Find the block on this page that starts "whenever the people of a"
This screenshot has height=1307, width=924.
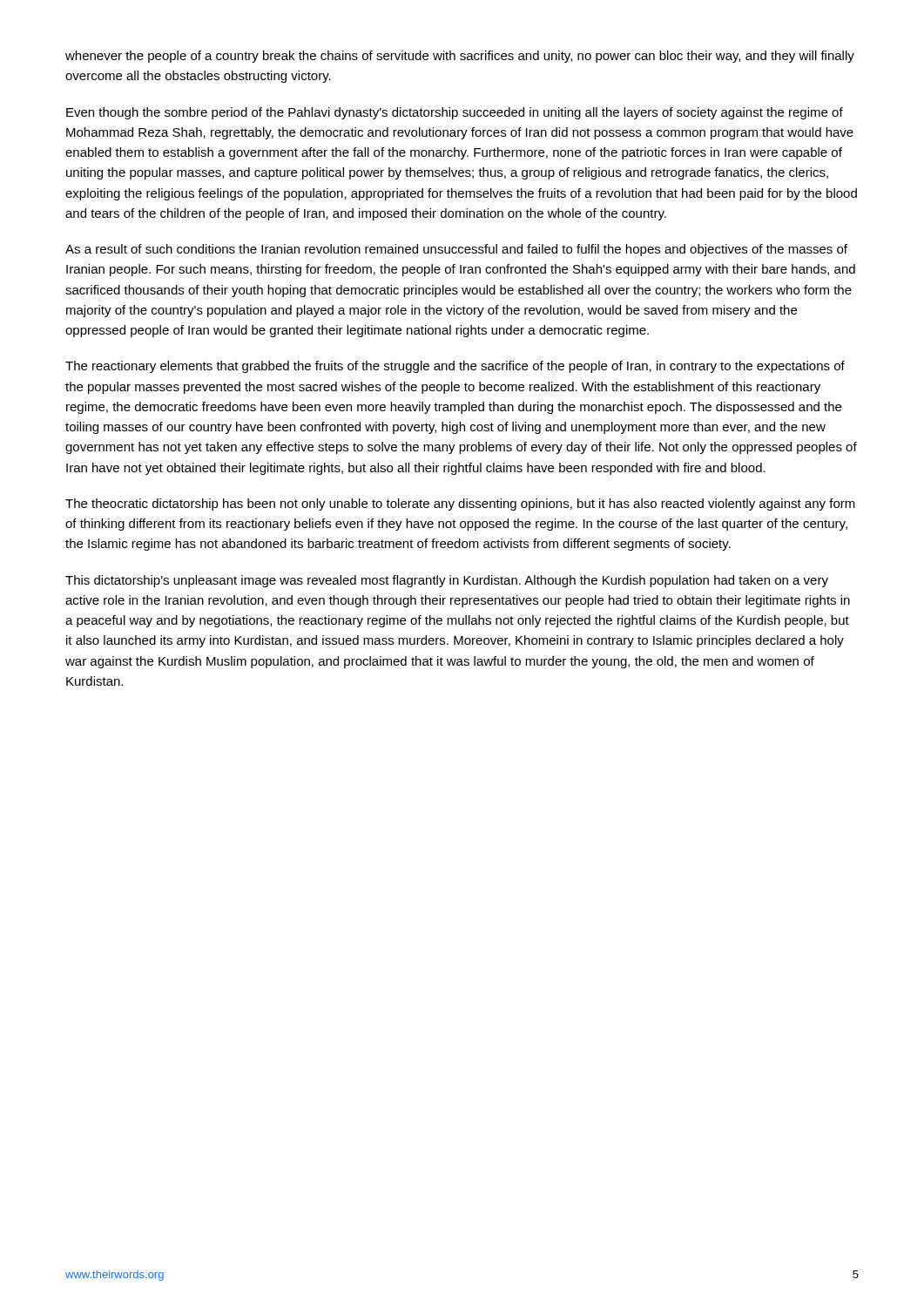tap(462, 66)
